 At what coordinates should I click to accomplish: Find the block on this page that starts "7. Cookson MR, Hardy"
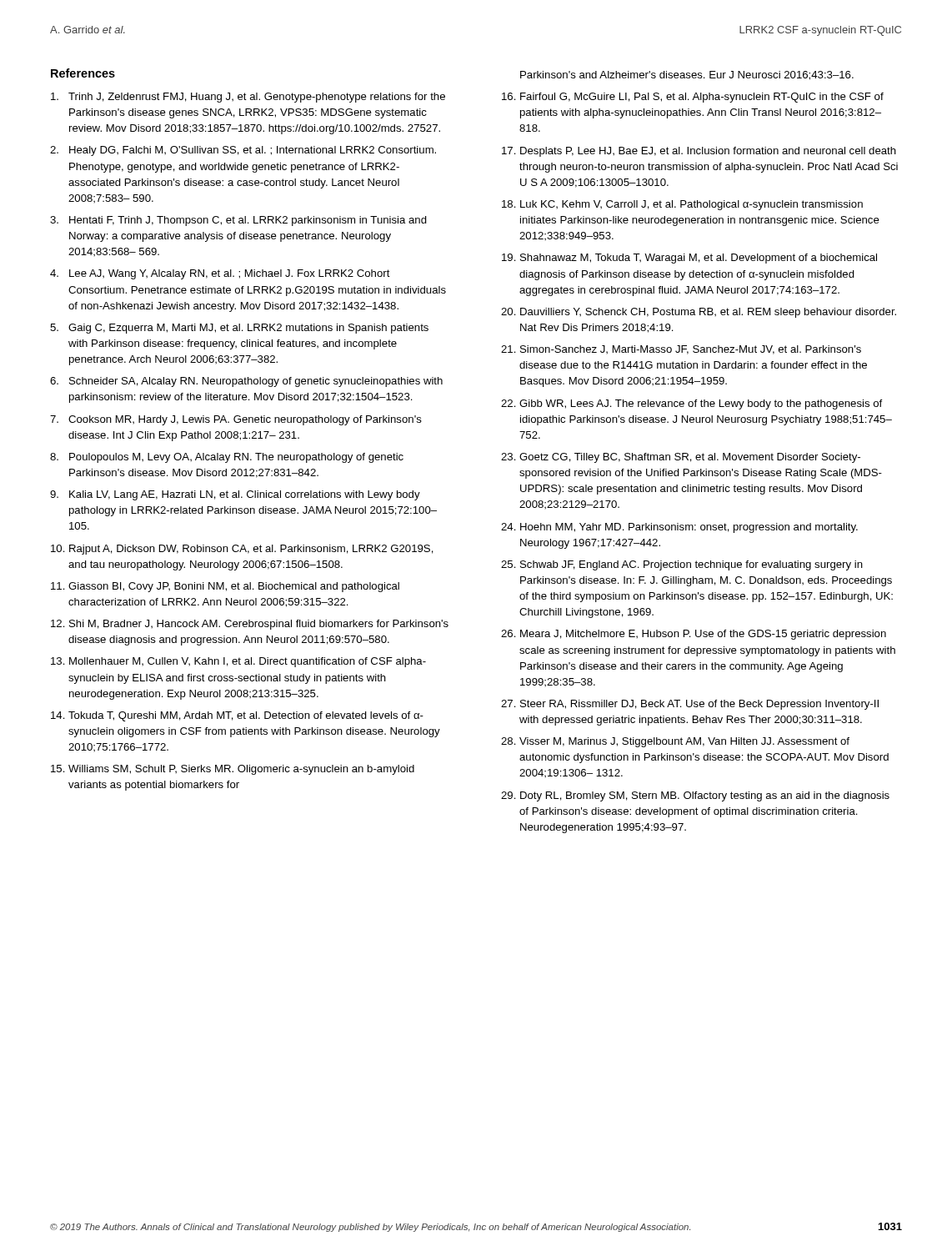[x=250, y=427]
